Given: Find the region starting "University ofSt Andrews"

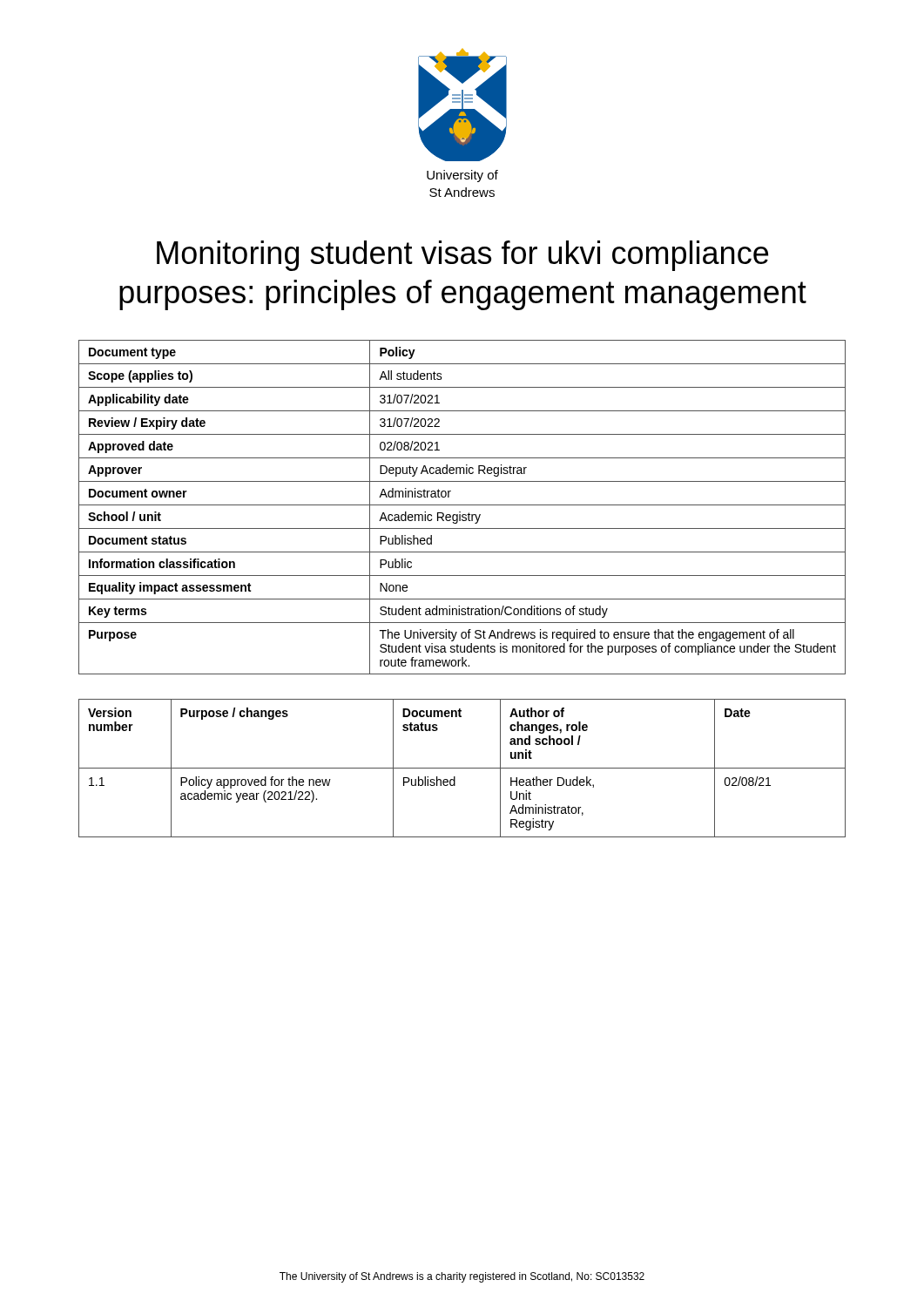Looking at the screenshot, I should [x=462, y=183].
